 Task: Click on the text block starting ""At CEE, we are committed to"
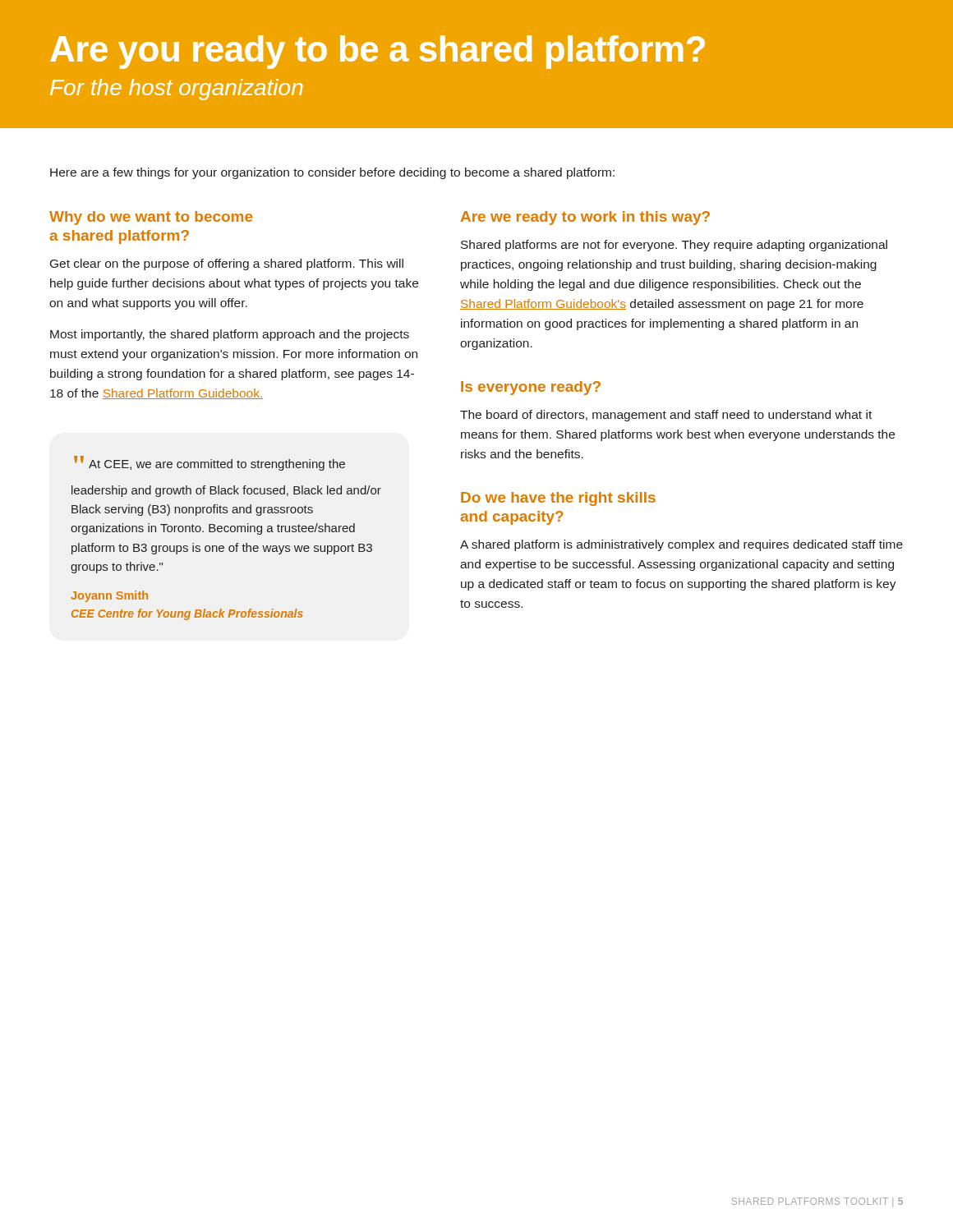coord(228,536)
